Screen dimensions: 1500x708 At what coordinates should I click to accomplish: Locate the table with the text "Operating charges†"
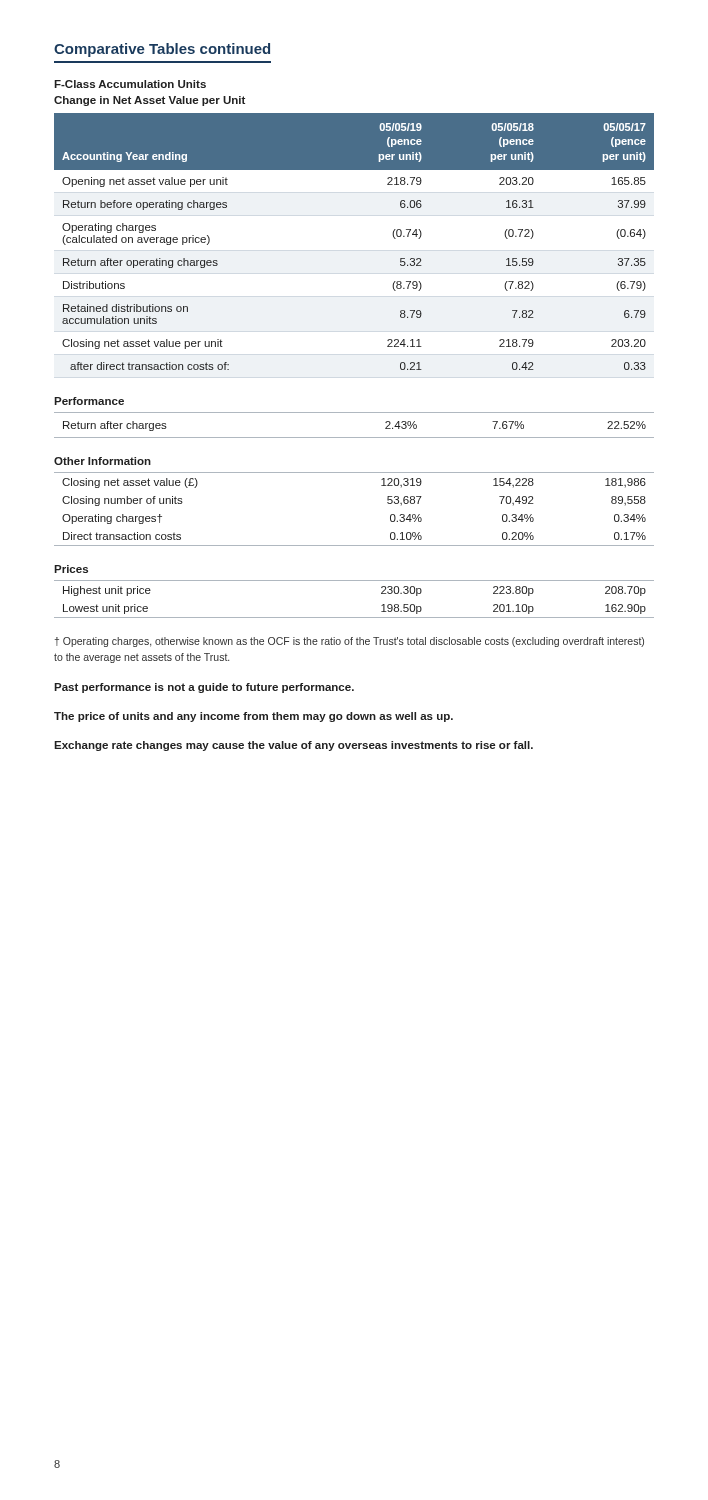[x=354, y=509]
